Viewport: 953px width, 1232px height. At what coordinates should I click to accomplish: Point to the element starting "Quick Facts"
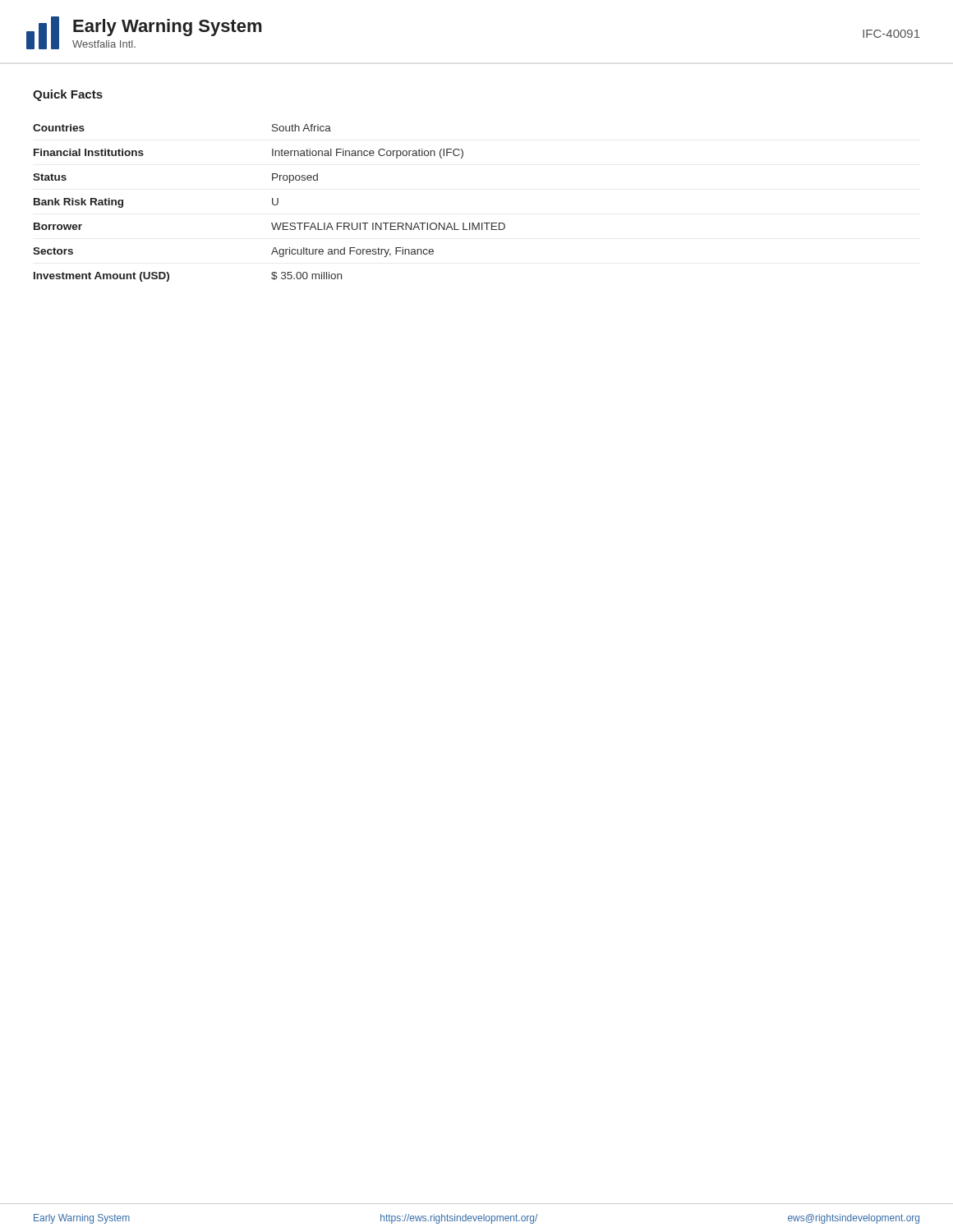point(68,94)
